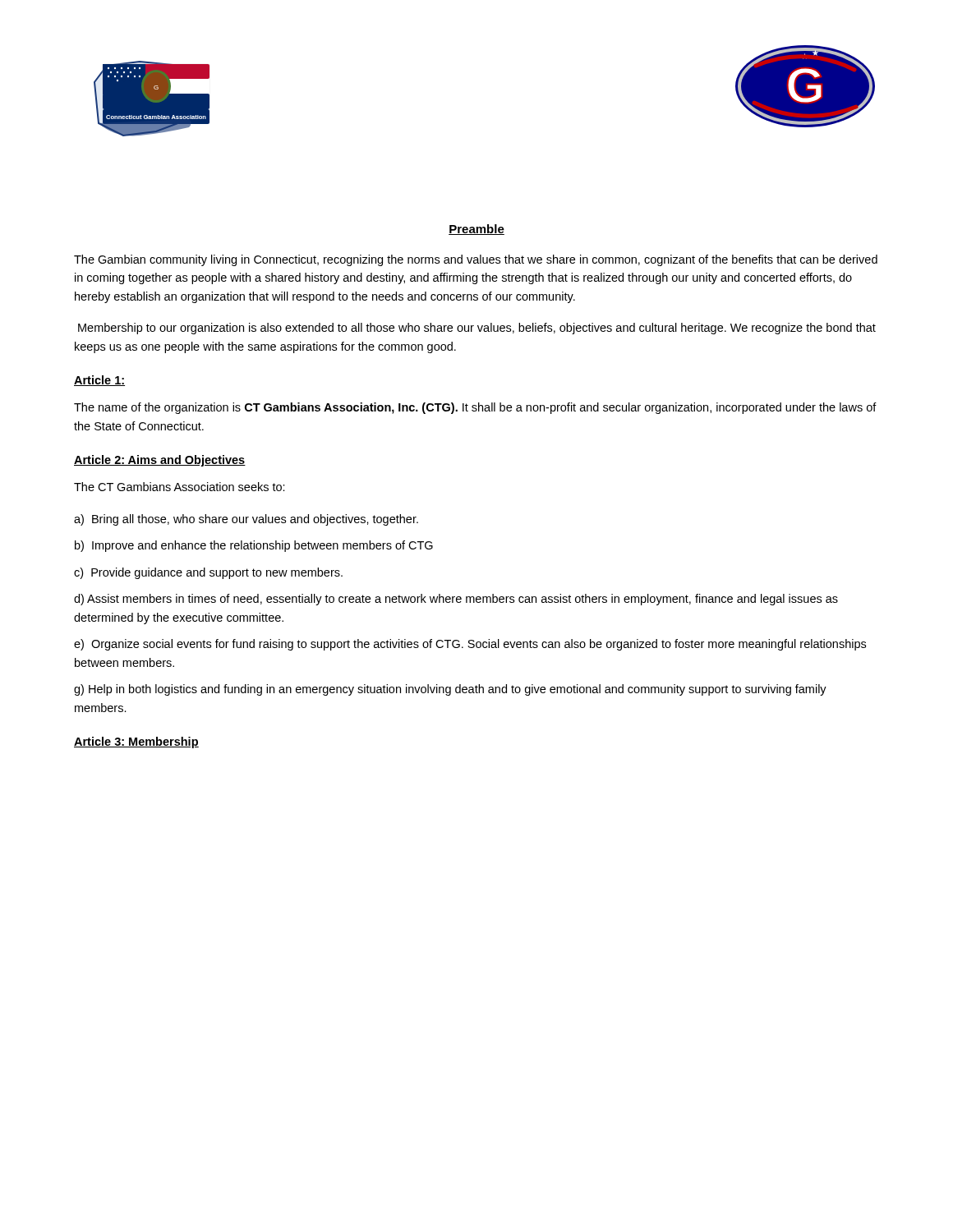This screenshot has height=1232, width=953.
Task: Locate the list item with the text "c) Provide guidance and support to new"
Action: tap(209, 572)
